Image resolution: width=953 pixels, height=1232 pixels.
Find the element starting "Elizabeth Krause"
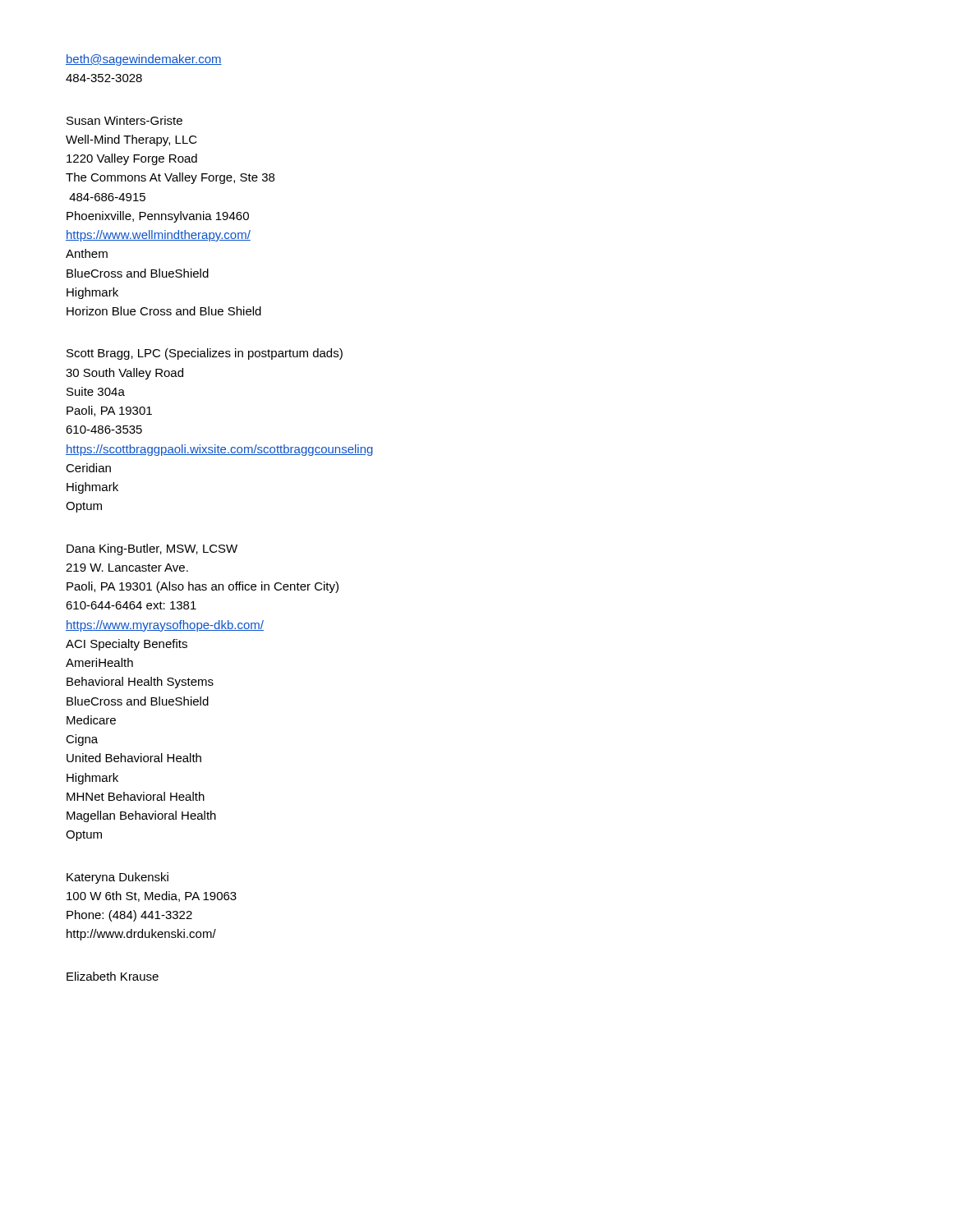click(113, 976)
